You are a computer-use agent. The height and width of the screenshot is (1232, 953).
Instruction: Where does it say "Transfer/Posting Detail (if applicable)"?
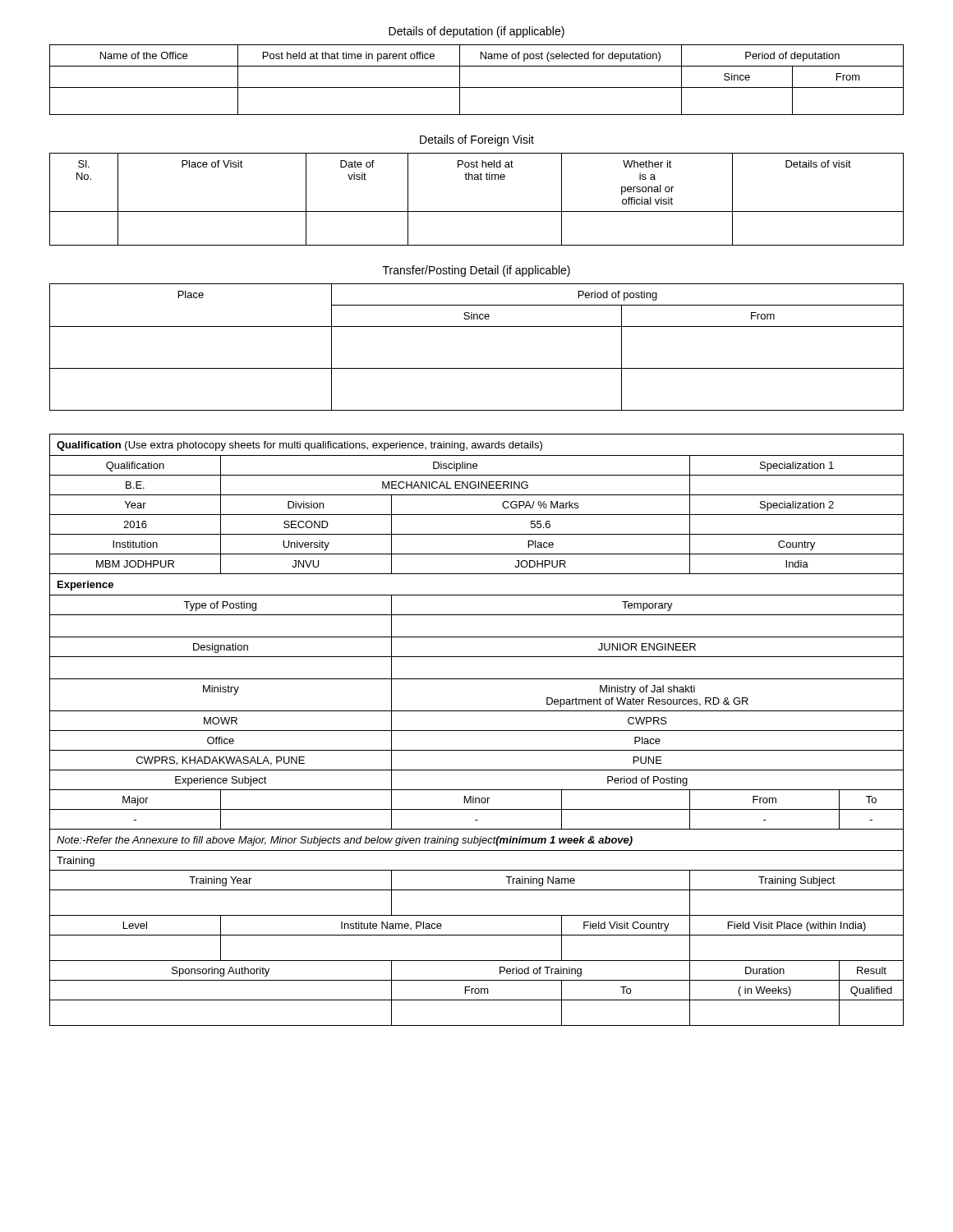click(x=476, y=270)
